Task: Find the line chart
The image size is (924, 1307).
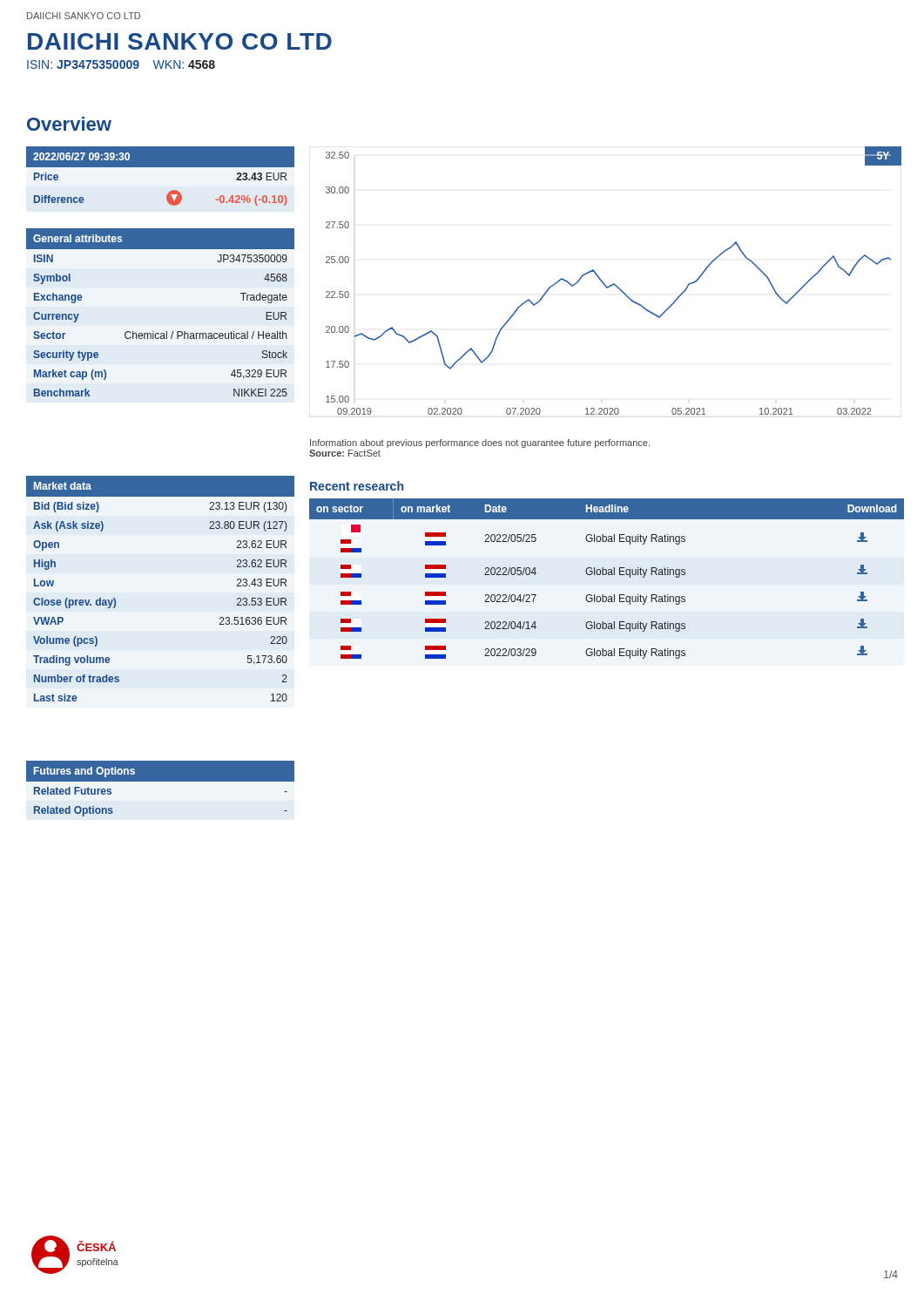Action: coord(605,290)
